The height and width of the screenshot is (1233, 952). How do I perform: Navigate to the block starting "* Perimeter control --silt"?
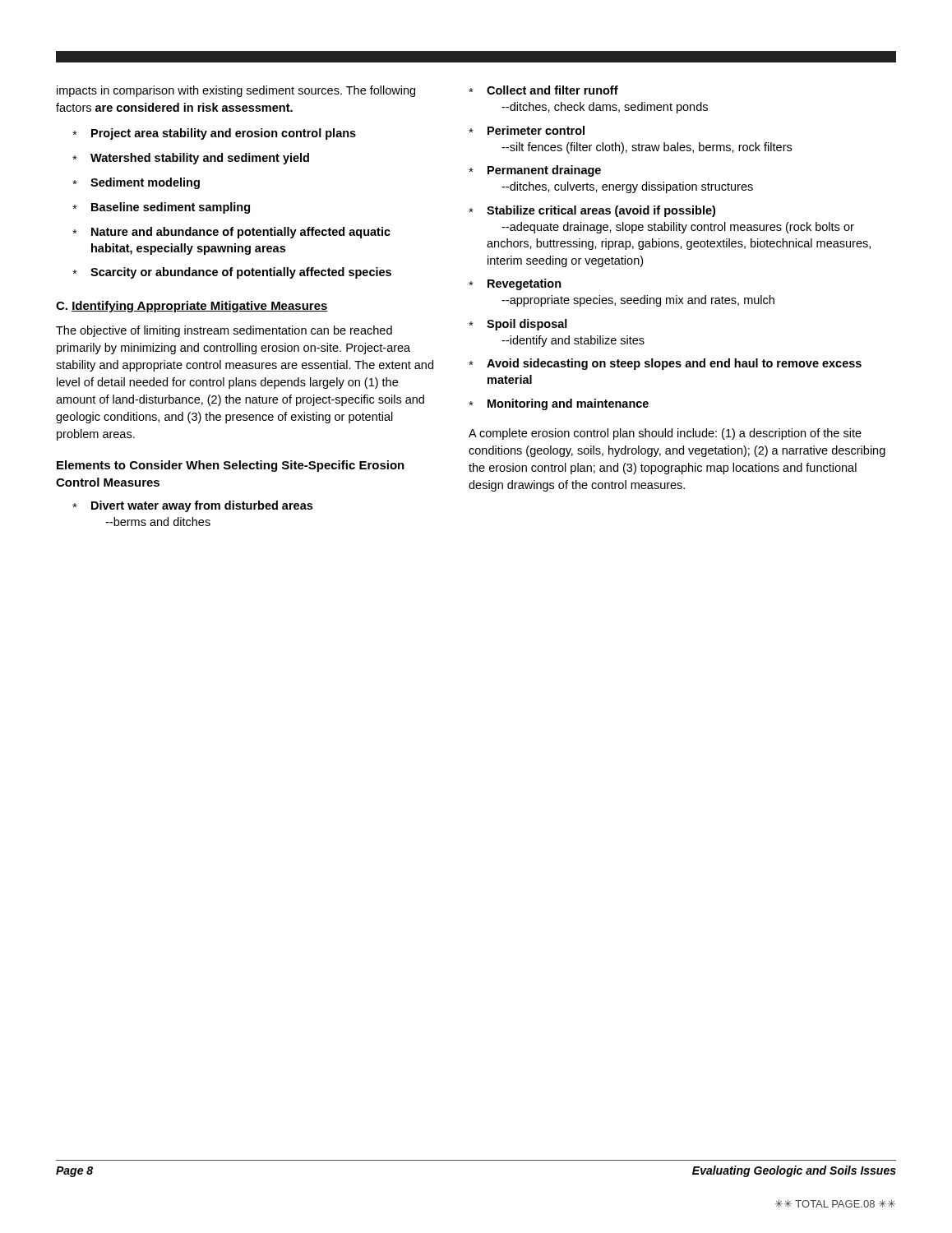click(x=678, y=139)
